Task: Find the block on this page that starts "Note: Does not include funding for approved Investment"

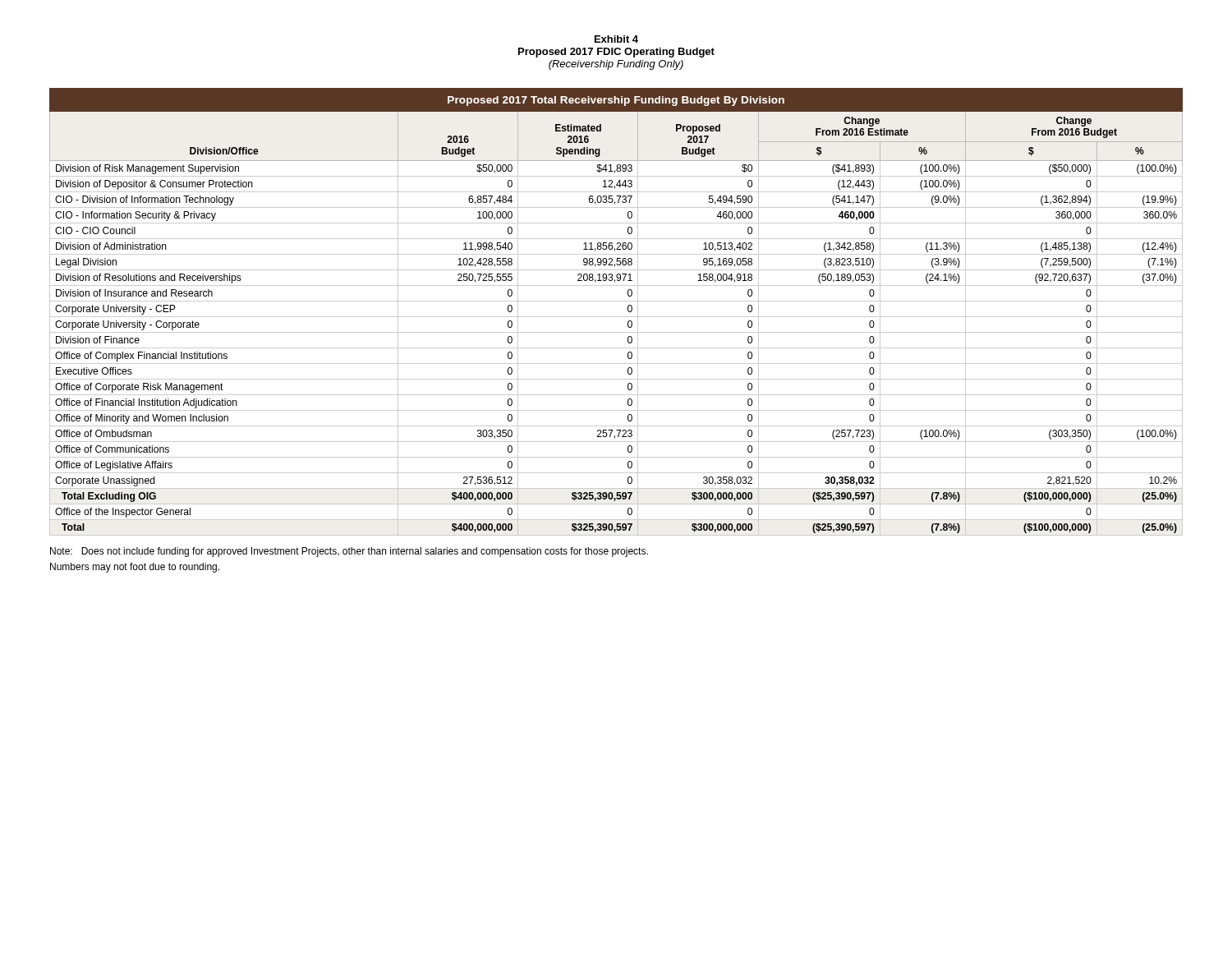Action: pos(349,559)
